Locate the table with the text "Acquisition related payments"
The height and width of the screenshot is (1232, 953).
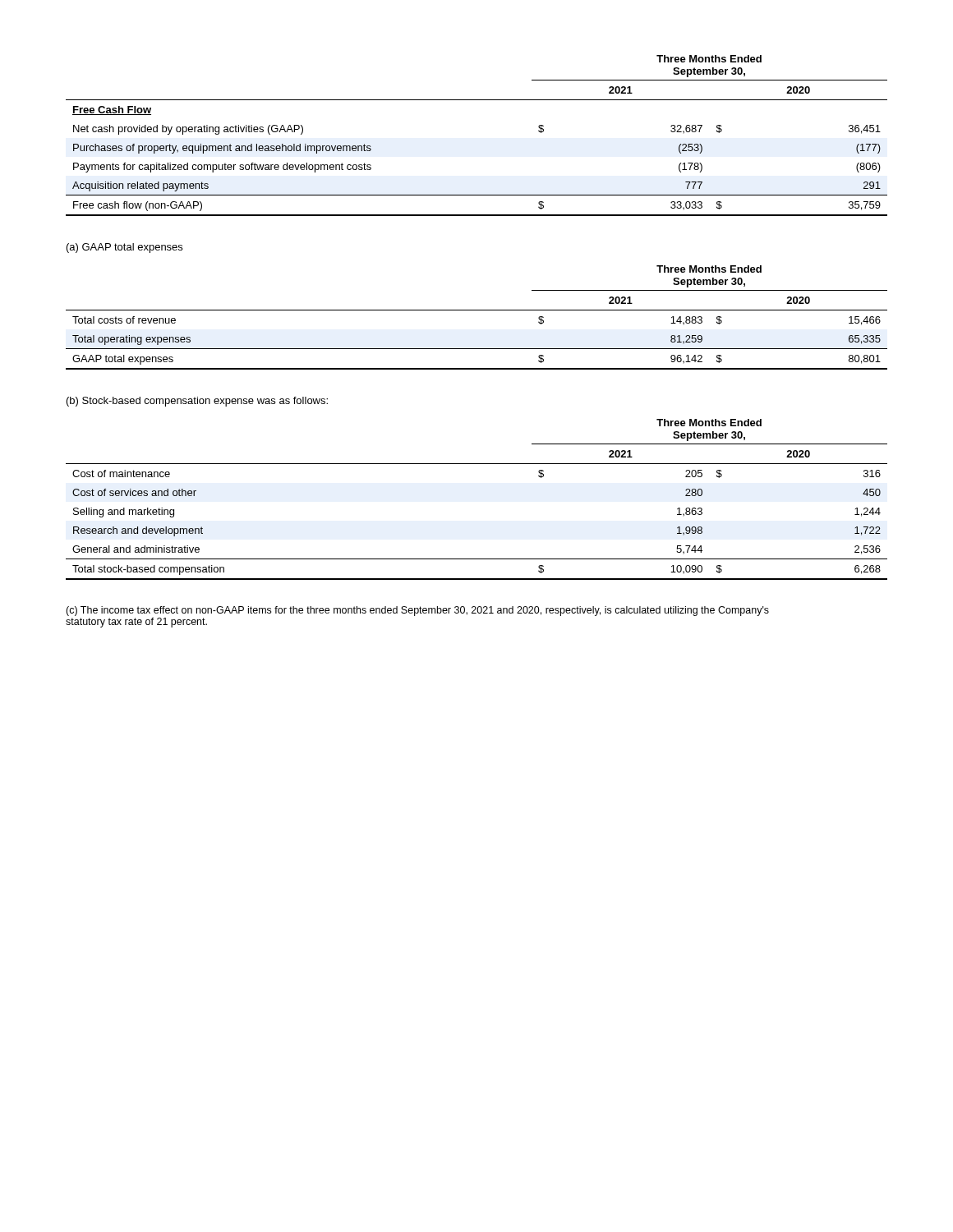click(x=476, y=133)
